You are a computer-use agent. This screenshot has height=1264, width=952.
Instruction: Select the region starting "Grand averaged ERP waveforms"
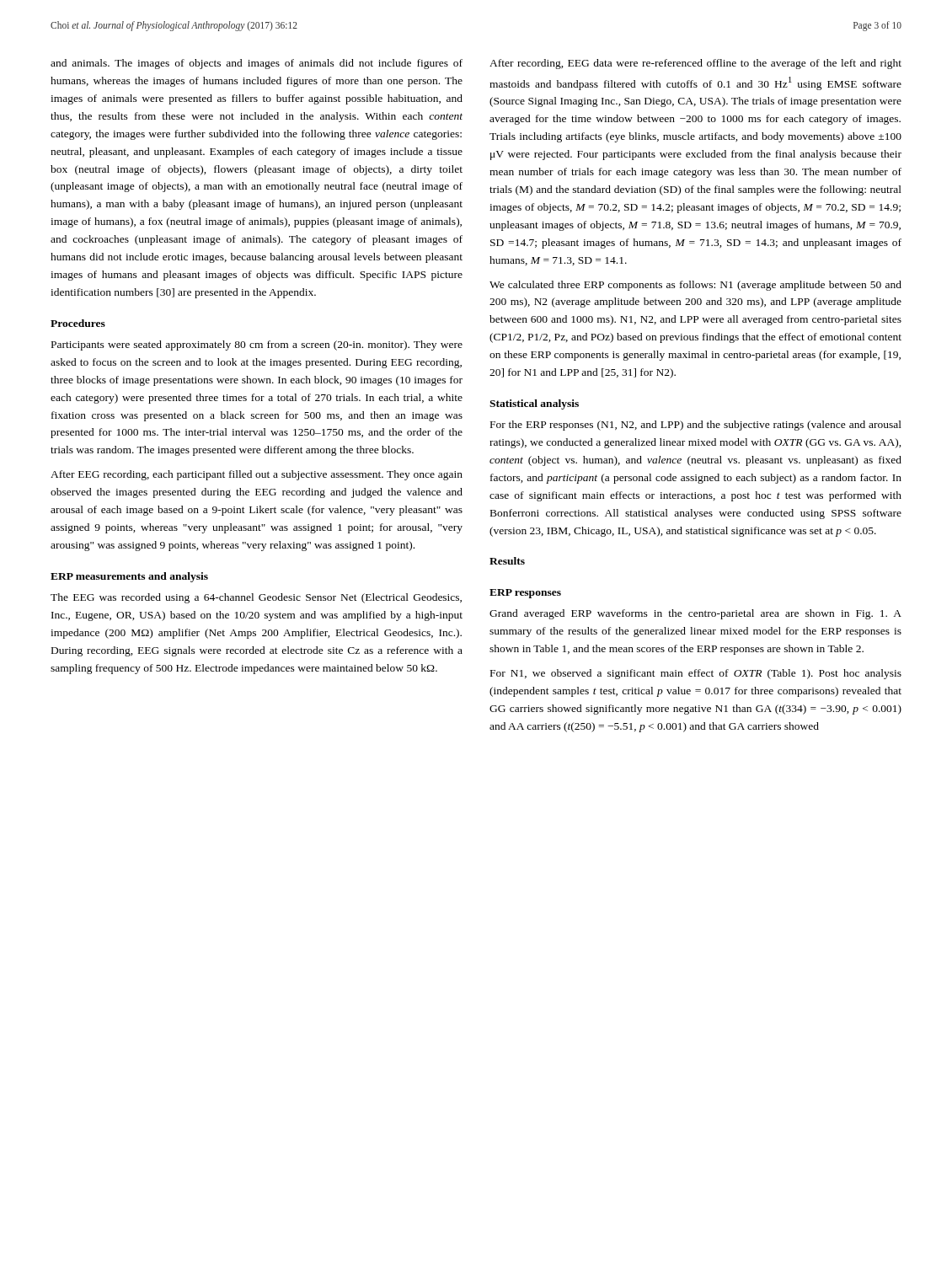[x=695, y=632]
